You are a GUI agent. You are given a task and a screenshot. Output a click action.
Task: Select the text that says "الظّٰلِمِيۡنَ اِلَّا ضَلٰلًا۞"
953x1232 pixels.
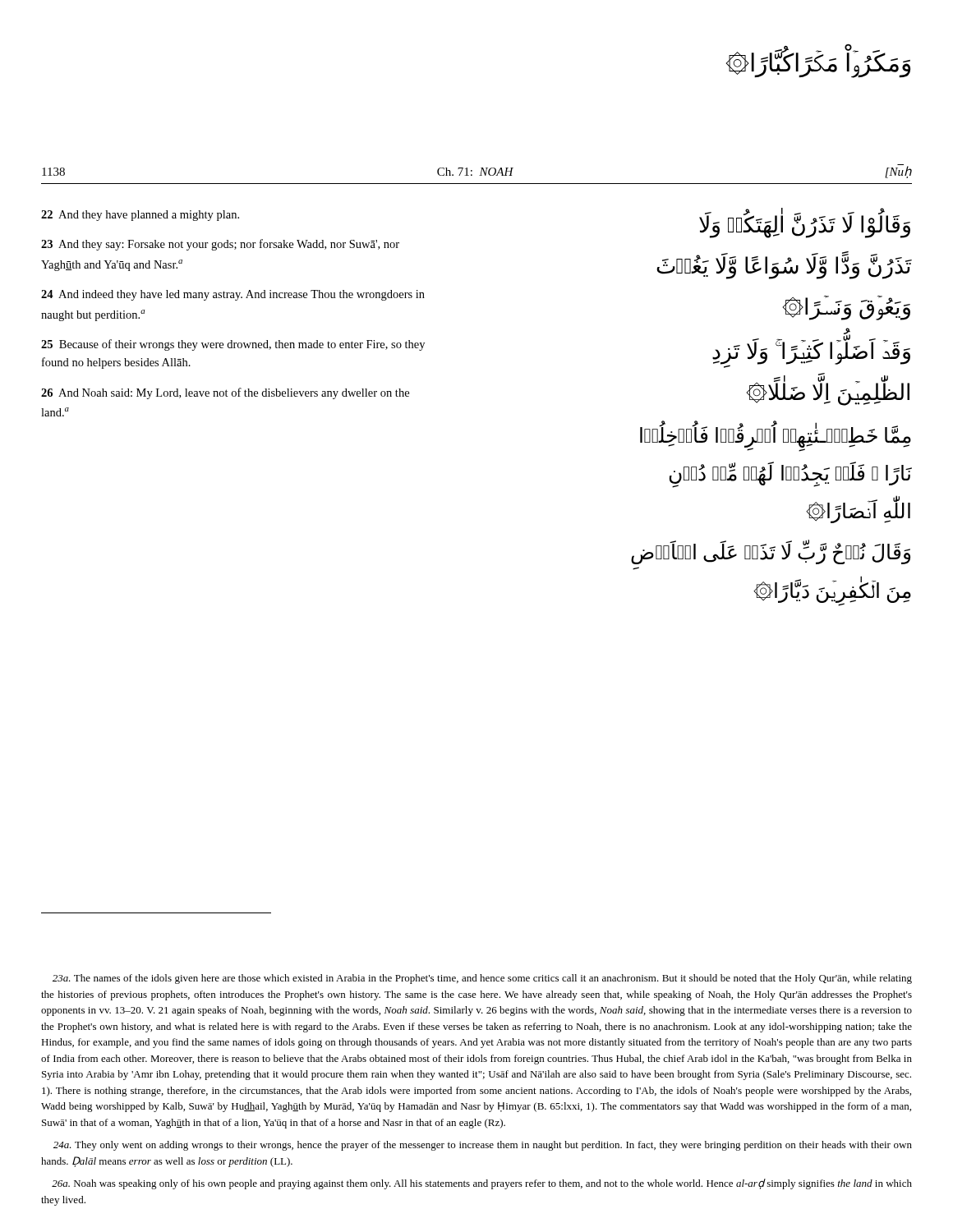pos(829,392)
